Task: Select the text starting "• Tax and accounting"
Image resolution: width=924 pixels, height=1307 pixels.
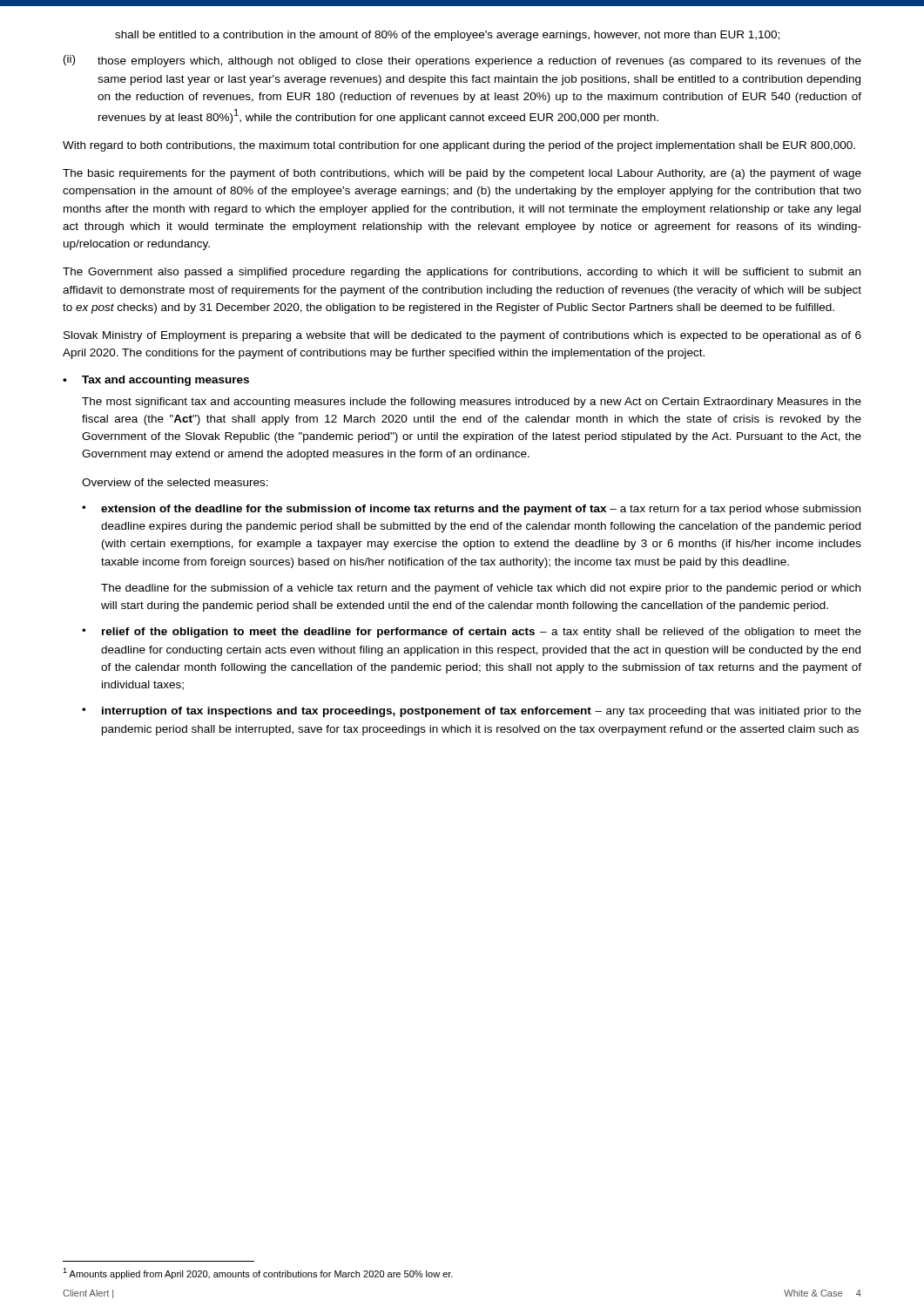Action: [156, 379]
